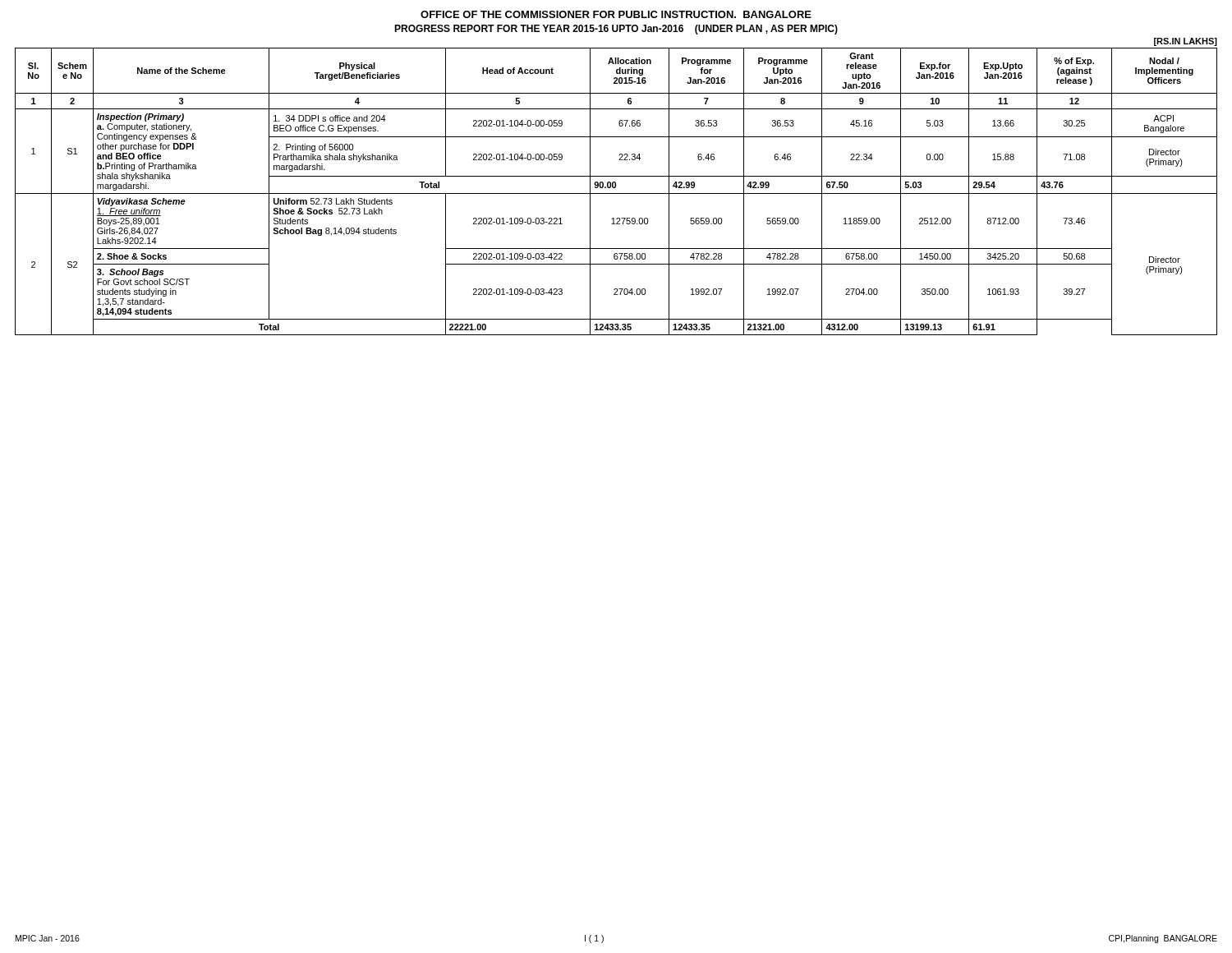Click on the title that says "OFFICE OF THE COMMISSIONER FOR PUBLIC INSTRUCTION. BANGALORE"
1232x953 pixels.
pos(616,14)
